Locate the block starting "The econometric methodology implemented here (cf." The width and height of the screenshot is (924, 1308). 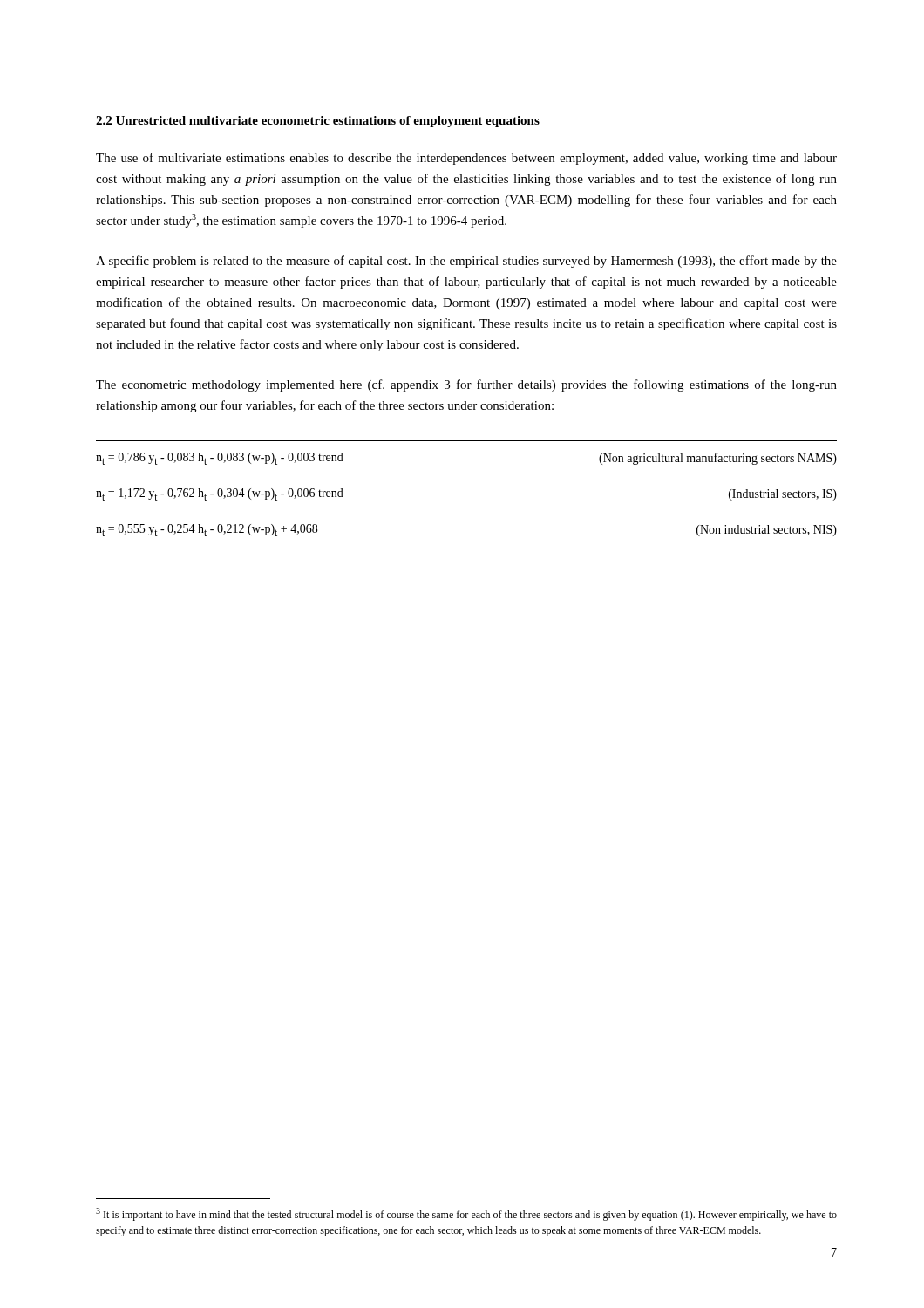tap(466, 395)
